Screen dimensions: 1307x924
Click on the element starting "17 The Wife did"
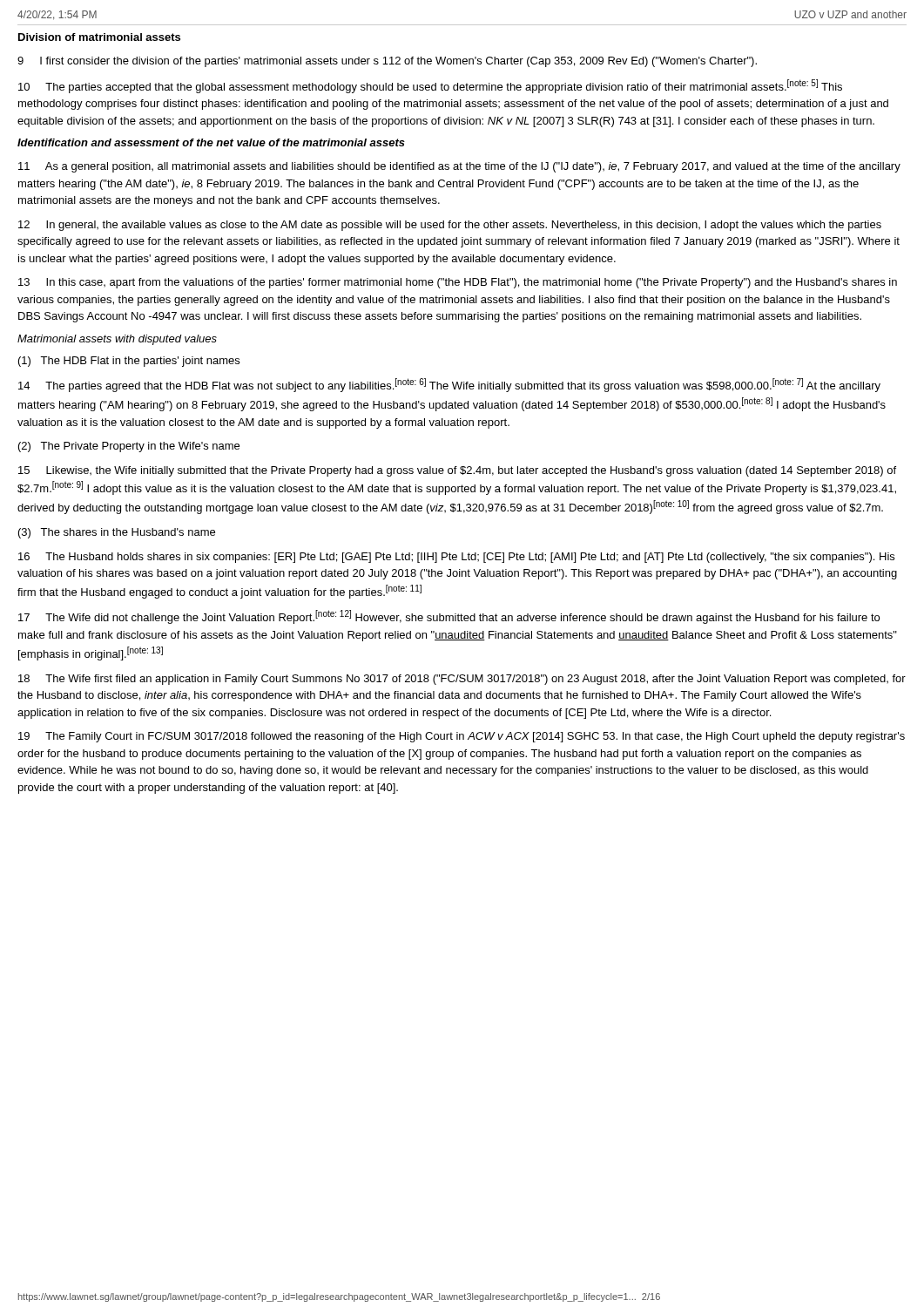pyautogui.click(x=457, y=635)
